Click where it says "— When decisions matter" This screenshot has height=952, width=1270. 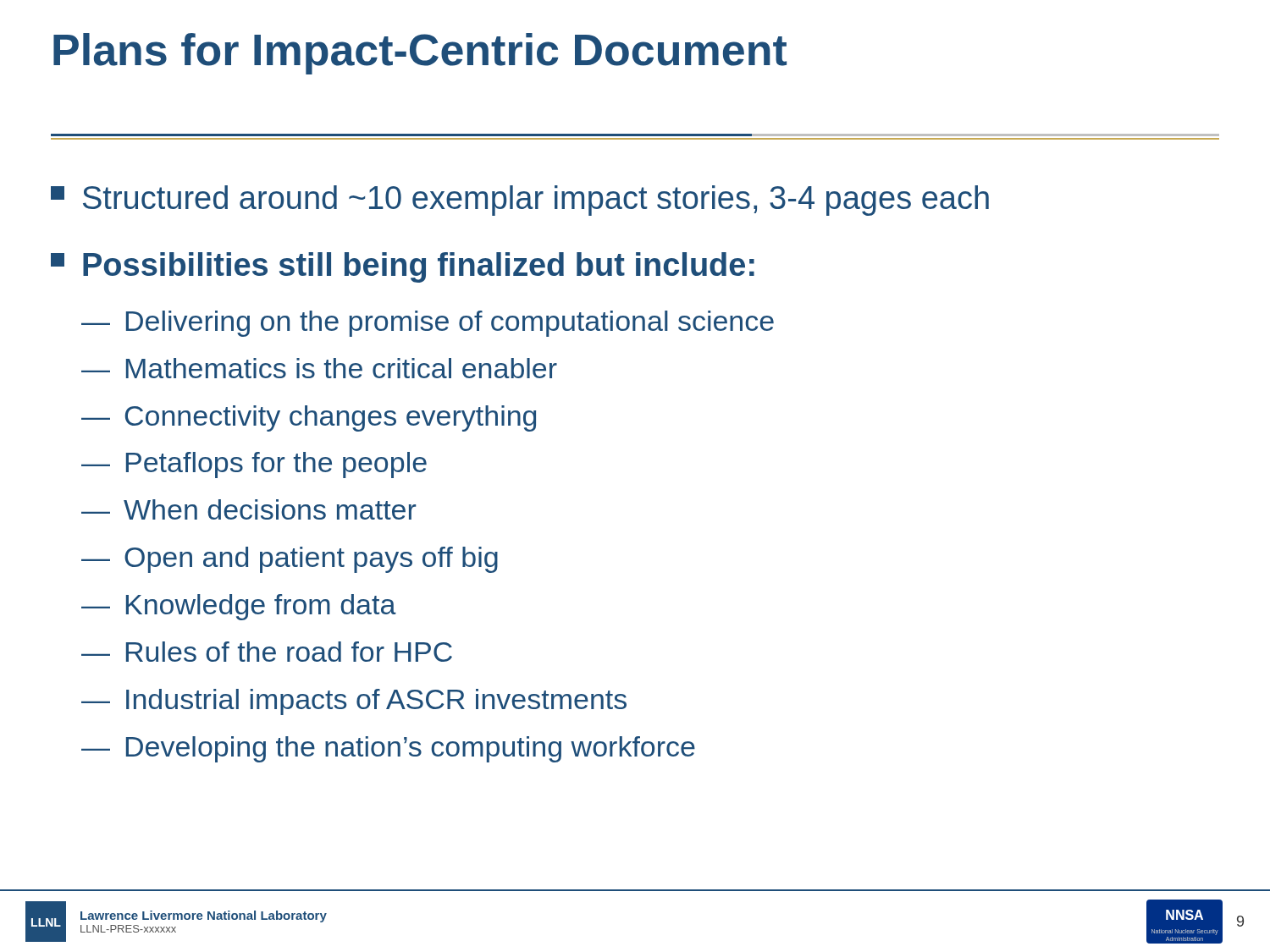coord(249,511)
